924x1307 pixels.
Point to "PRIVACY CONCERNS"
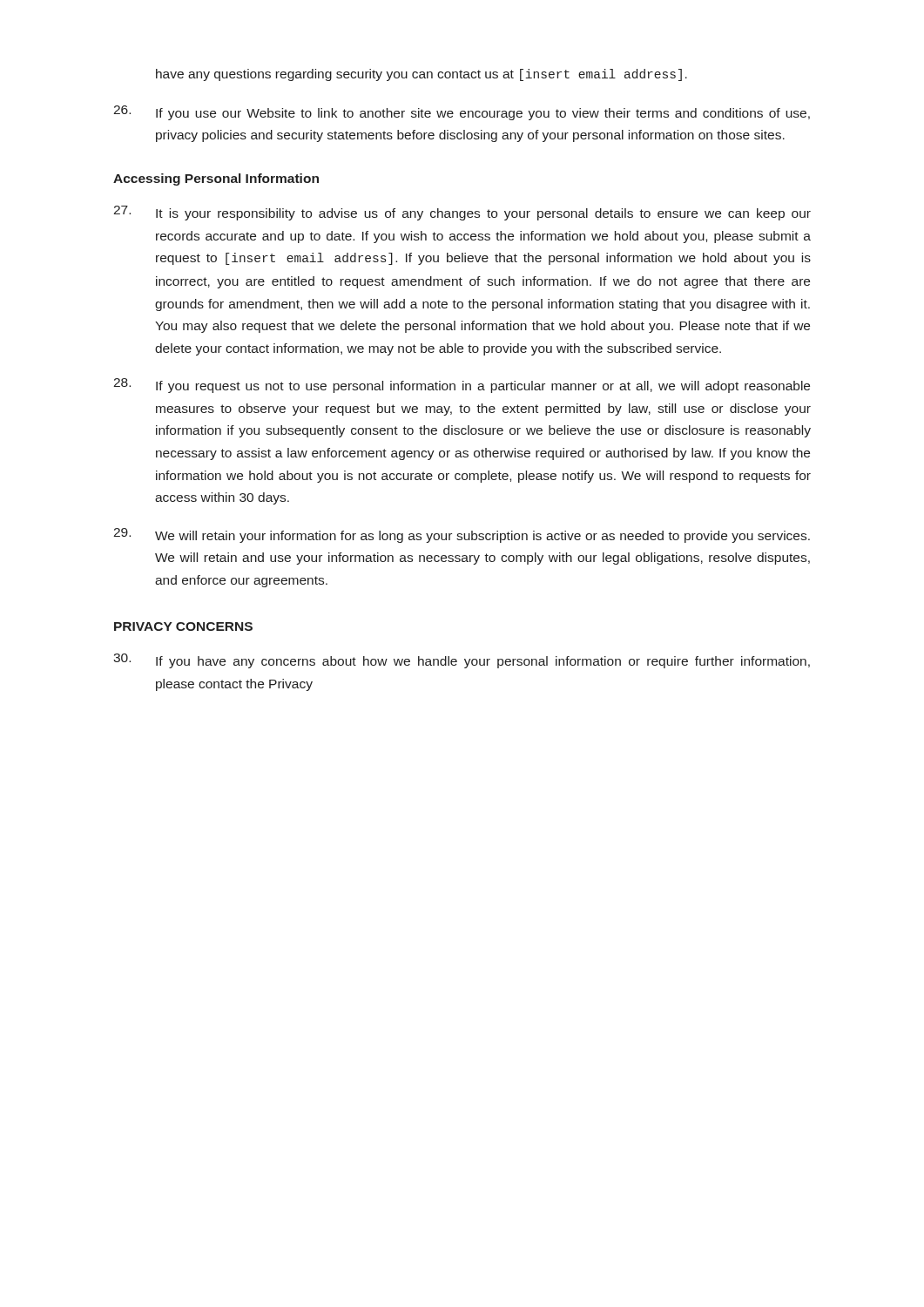tap(183, 626)
